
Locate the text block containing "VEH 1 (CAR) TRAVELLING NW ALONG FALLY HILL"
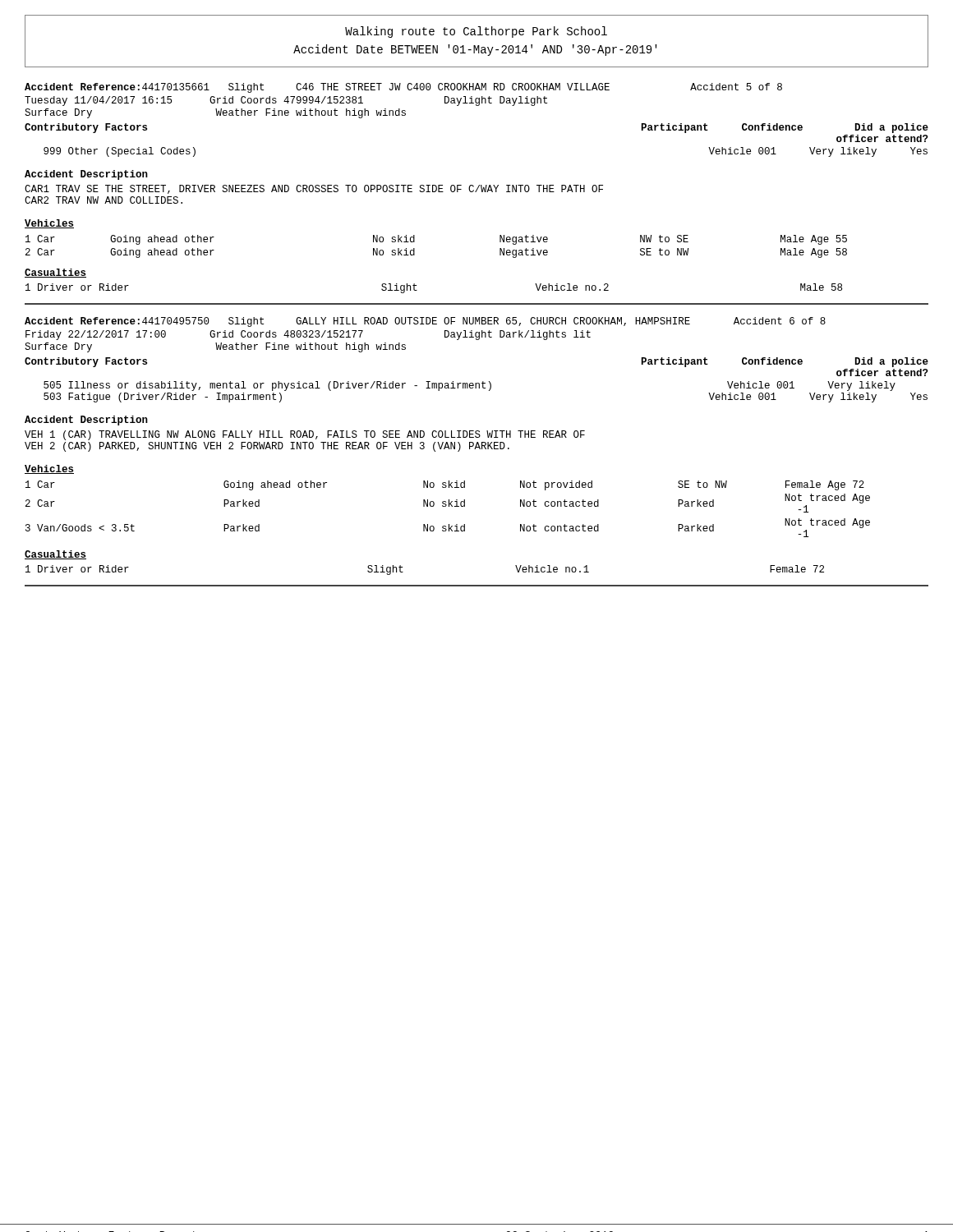(x=305, y=441)
